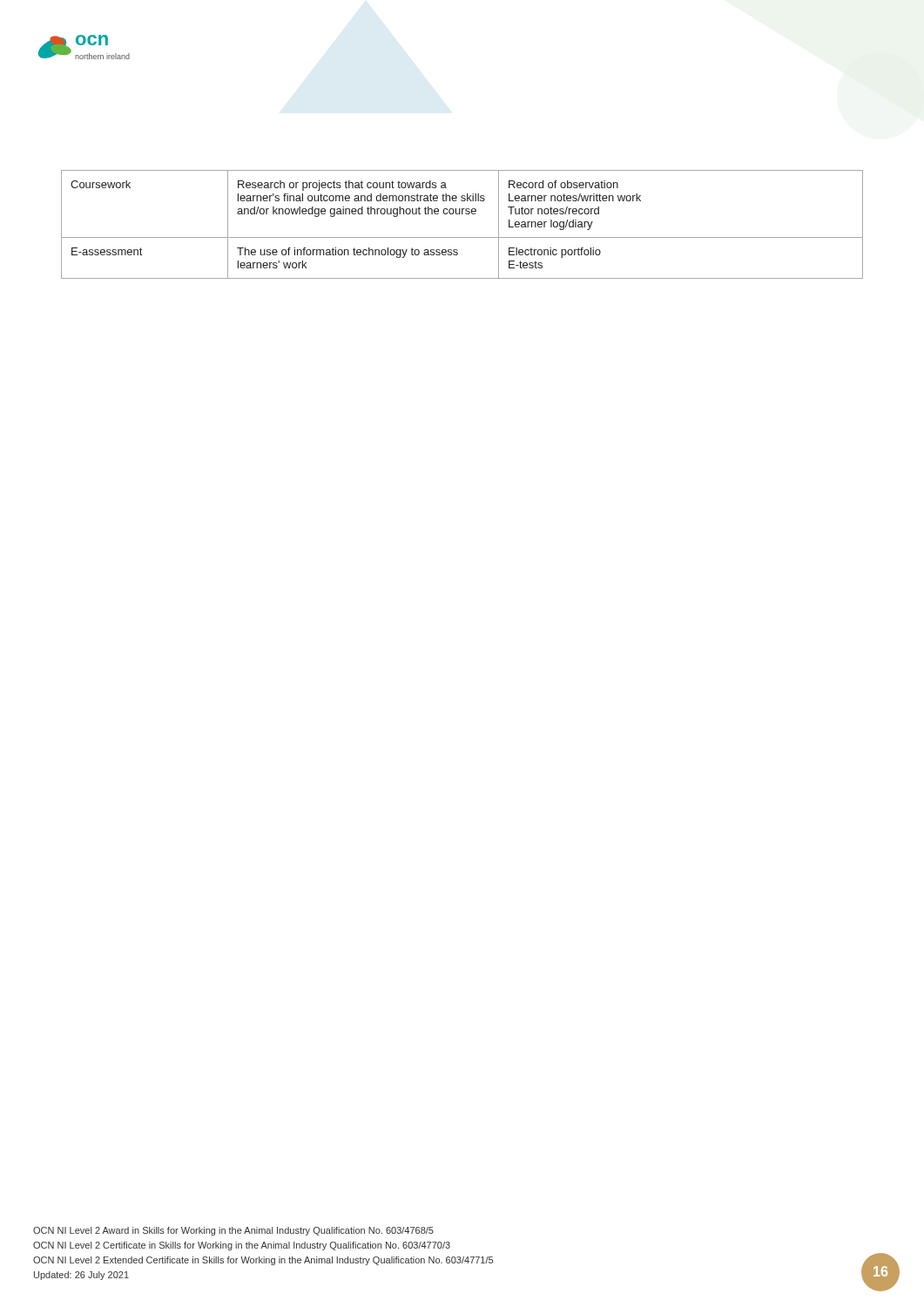The width and height of the screenshot is (924, 1307).
Task: Select the logo
Action: pyautogui.click(x=85, y=51)
